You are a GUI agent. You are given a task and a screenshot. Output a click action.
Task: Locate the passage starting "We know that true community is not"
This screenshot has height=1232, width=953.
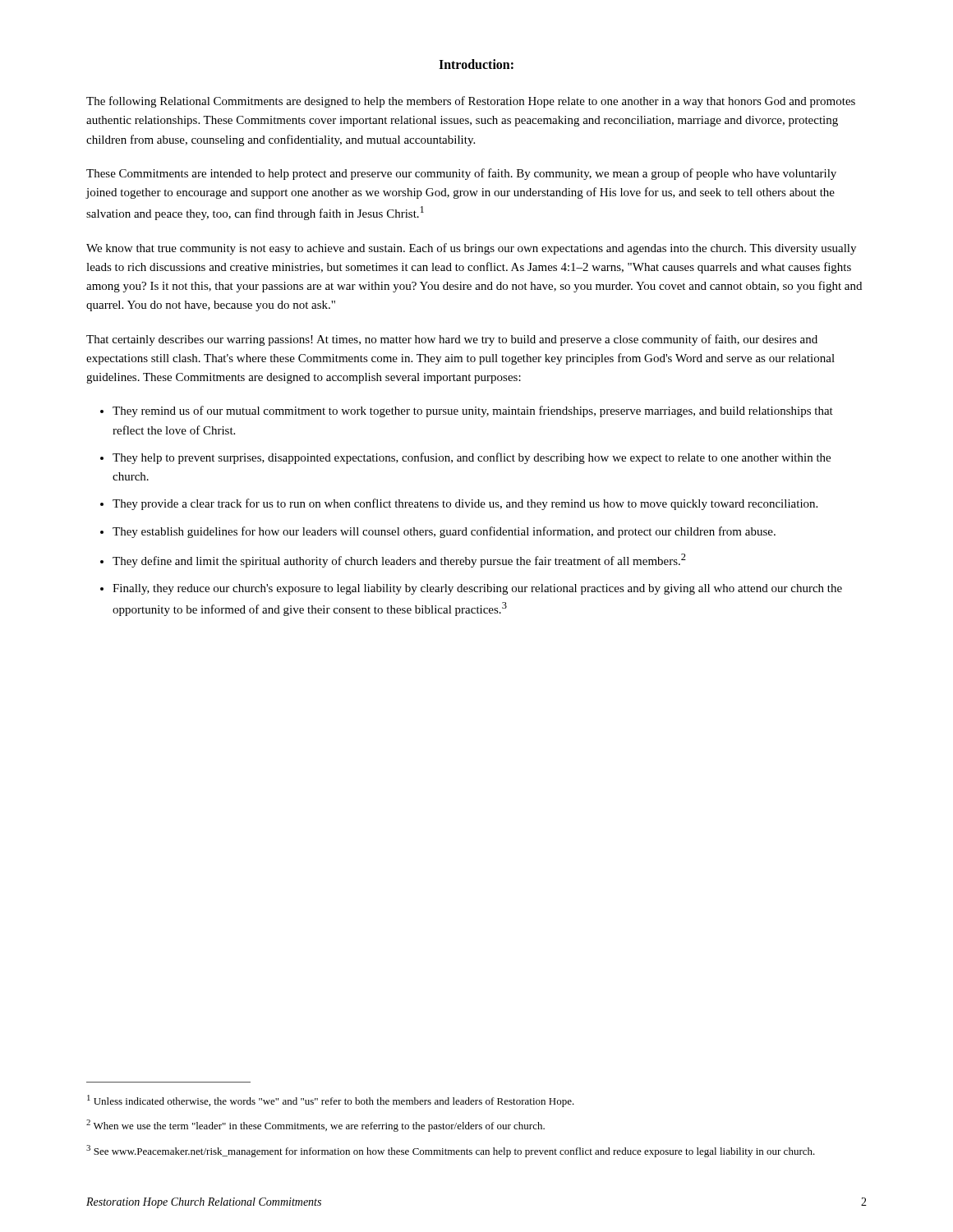[x=474, y=276]
